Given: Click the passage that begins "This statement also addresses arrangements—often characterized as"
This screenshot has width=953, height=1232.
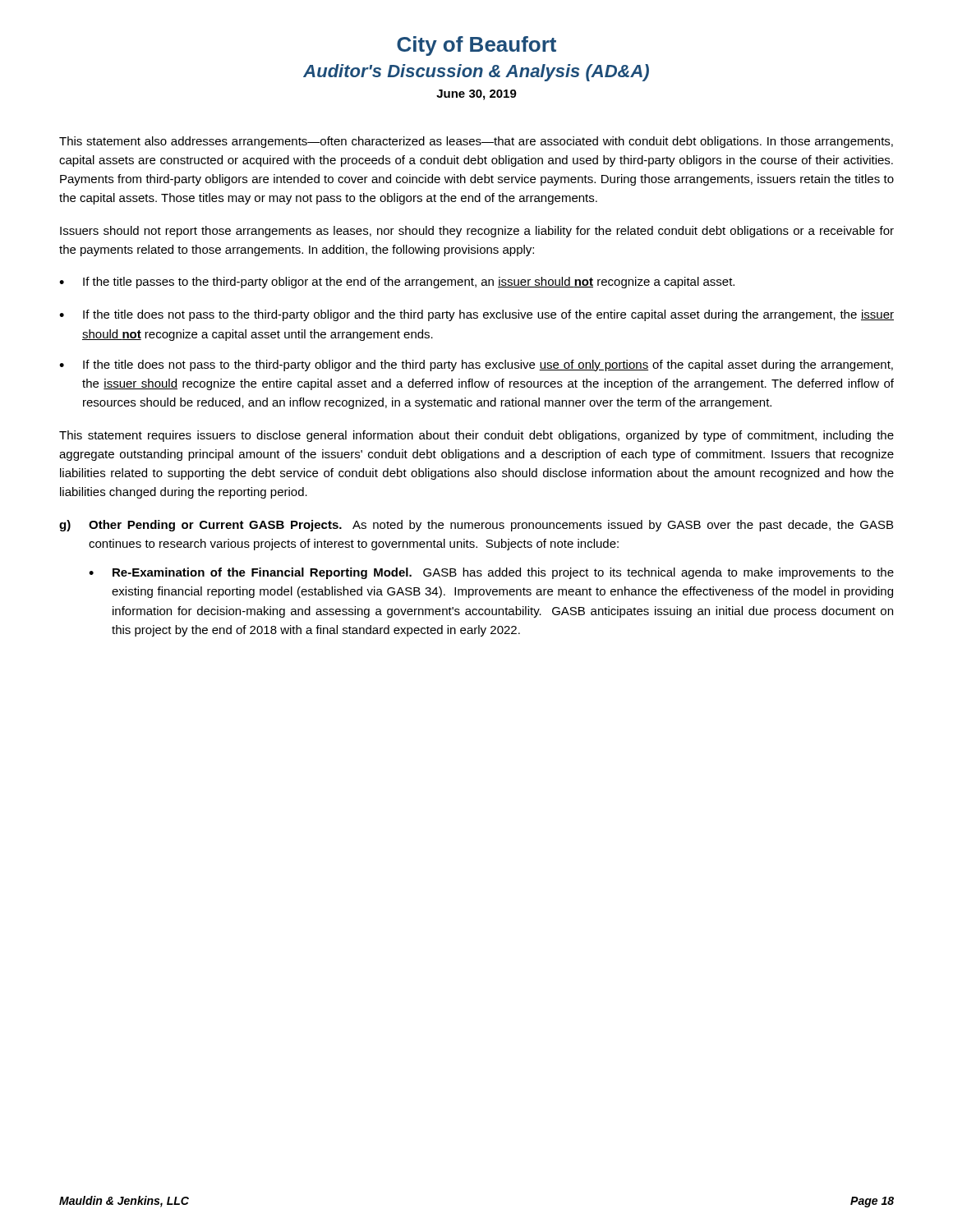Looking at the screenshot, I should tap(476, 169).
